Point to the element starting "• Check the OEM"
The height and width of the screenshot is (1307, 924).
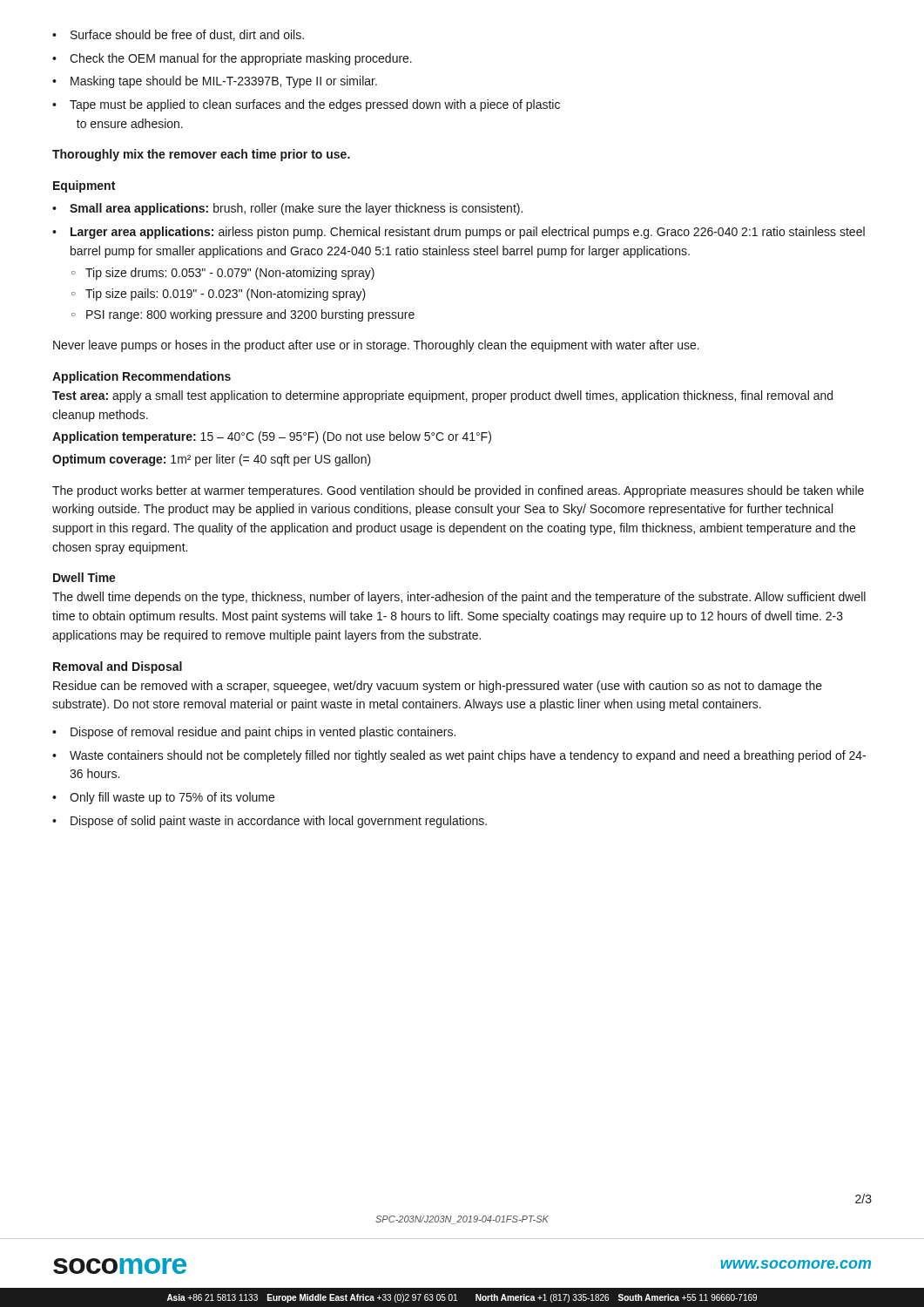click(x=232, y=59)
